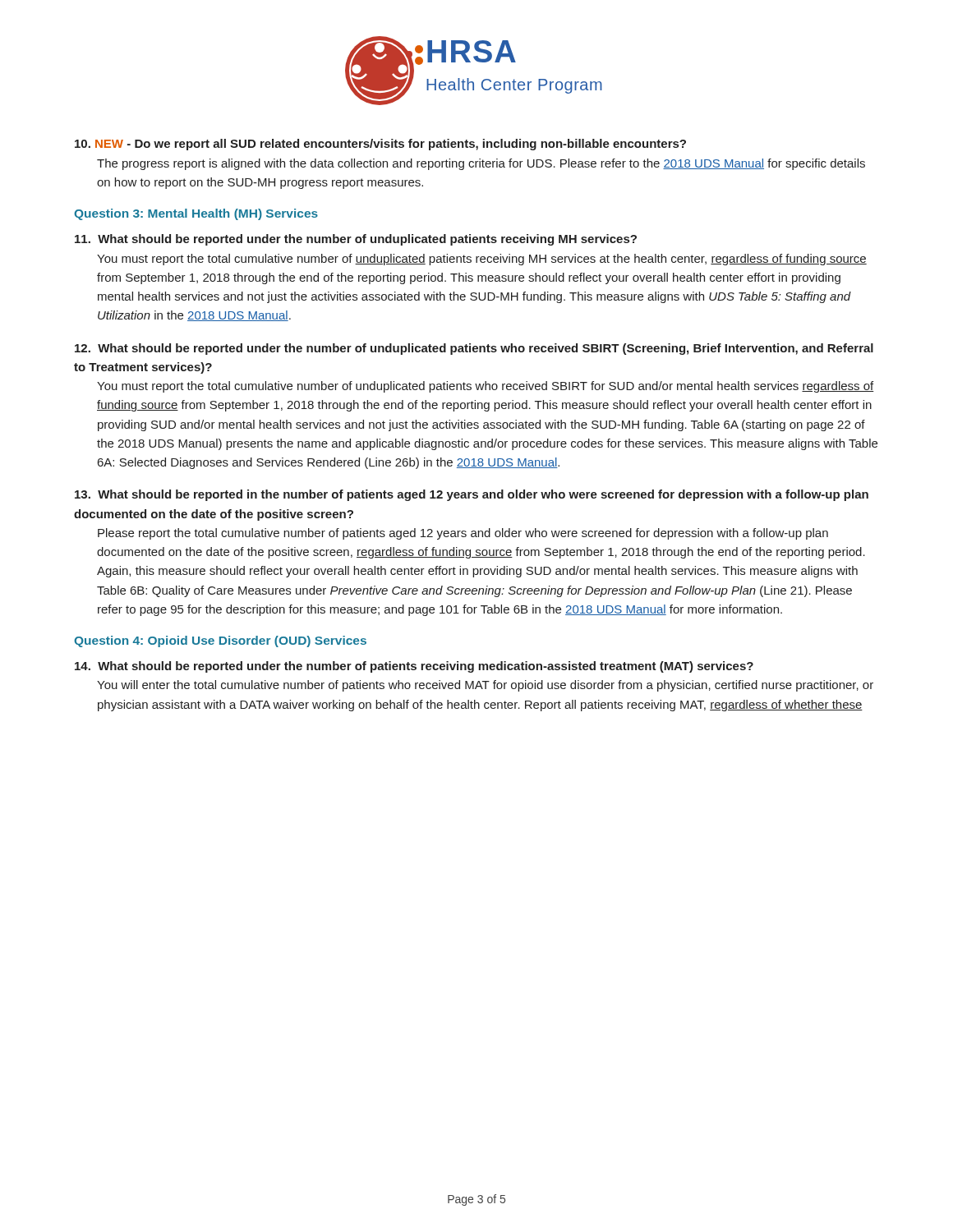Find the text starting "14. What should be reported under the"
This screenshot has height=1232, width=953.
(476, 685)
